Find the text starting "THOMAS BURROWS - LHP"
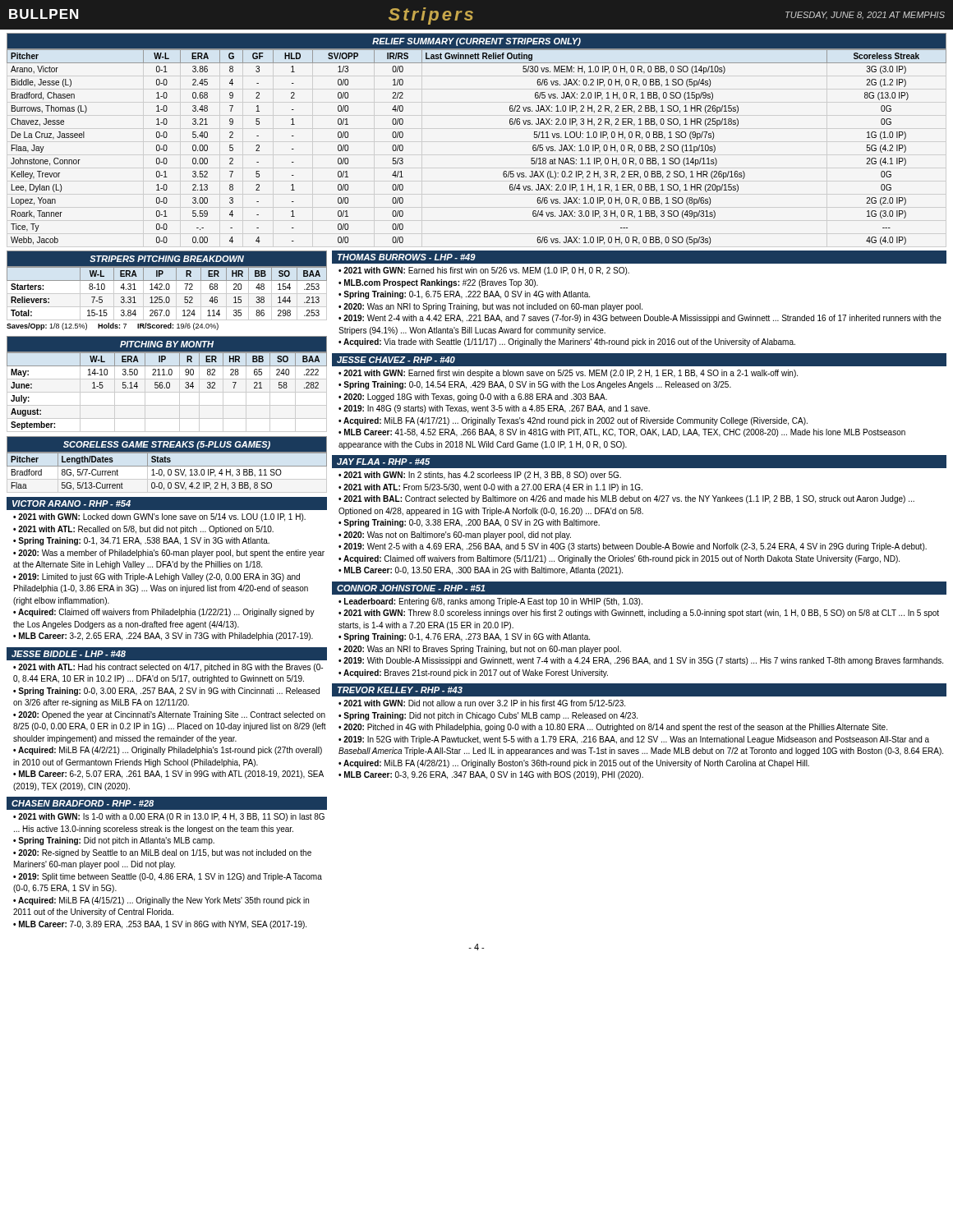The image size is (953, 1232). pos(639,300)
